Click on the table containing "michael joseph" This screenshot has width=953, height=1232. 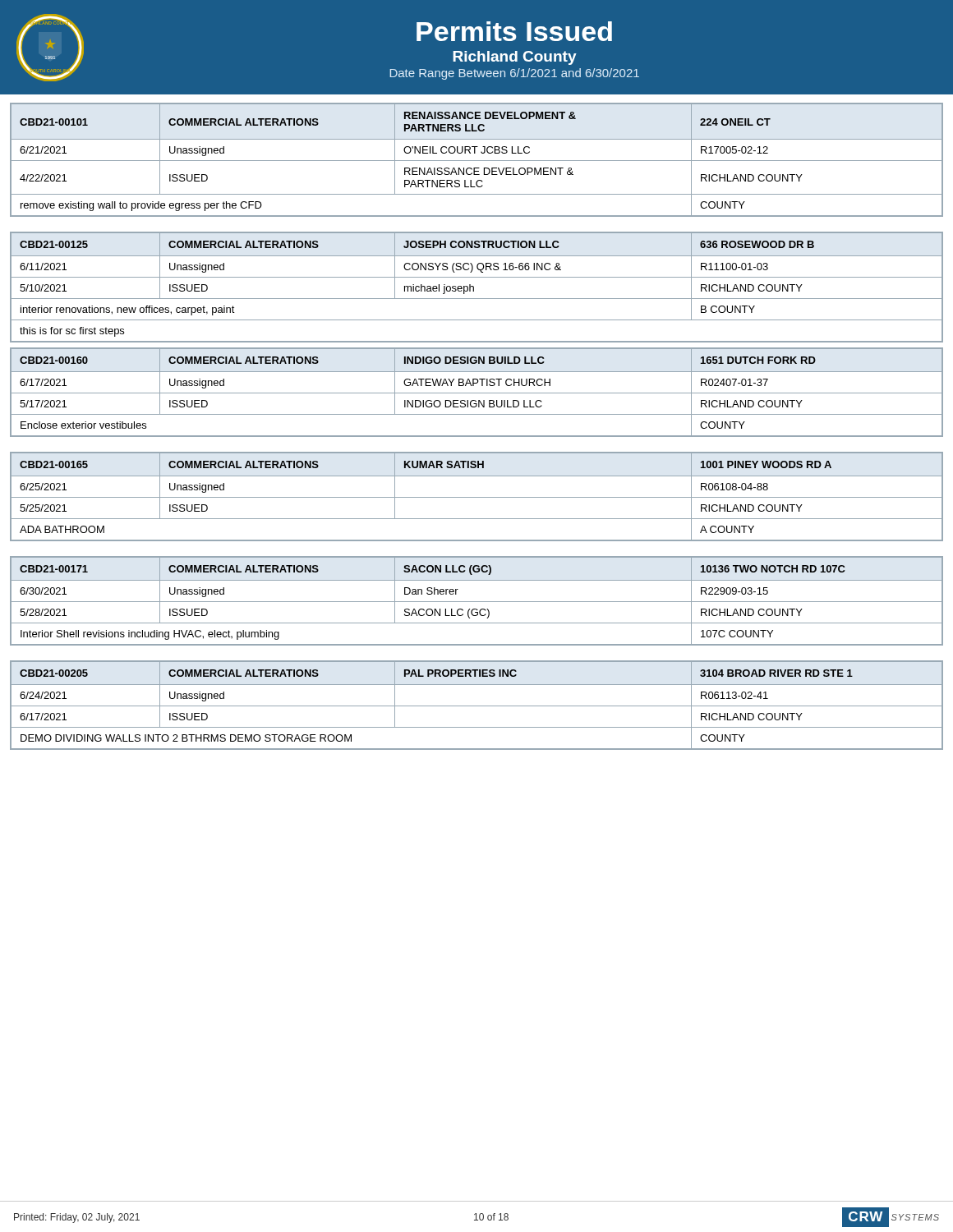coord(476,287)
